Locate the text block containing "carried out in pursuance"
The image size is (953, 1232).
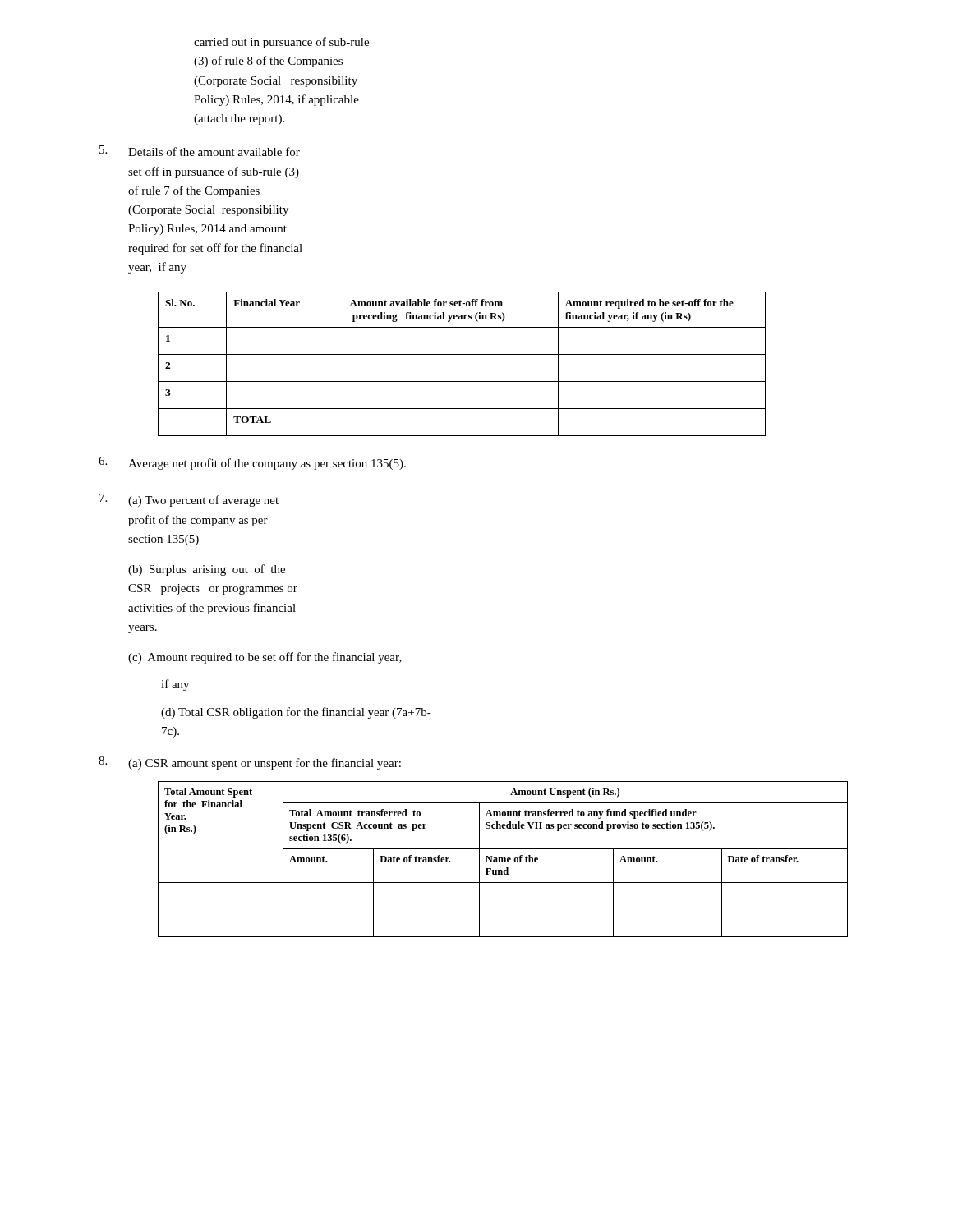point(282,80)
